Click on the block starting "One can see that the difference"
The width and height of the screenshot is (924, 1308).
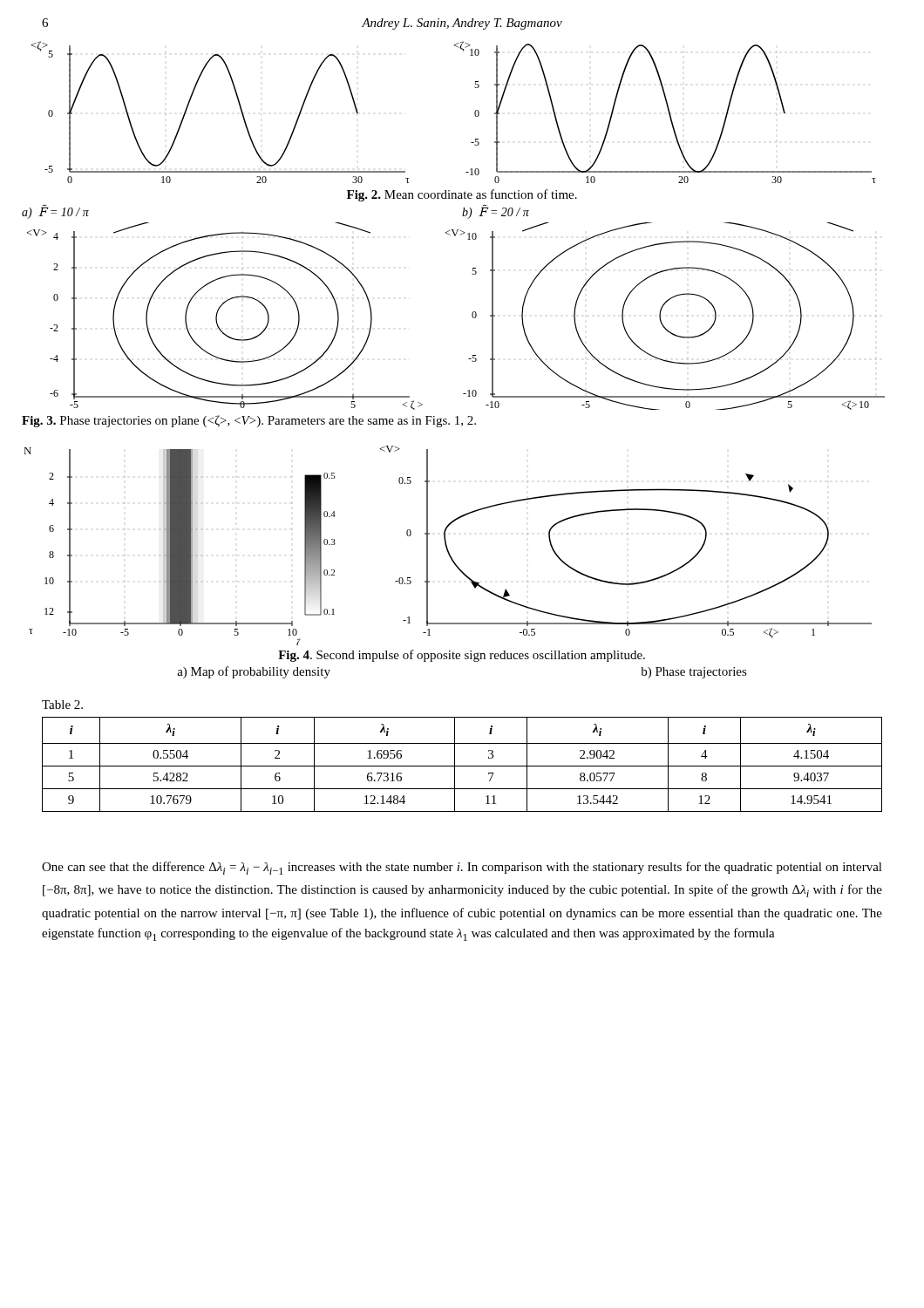pos(462,902)
